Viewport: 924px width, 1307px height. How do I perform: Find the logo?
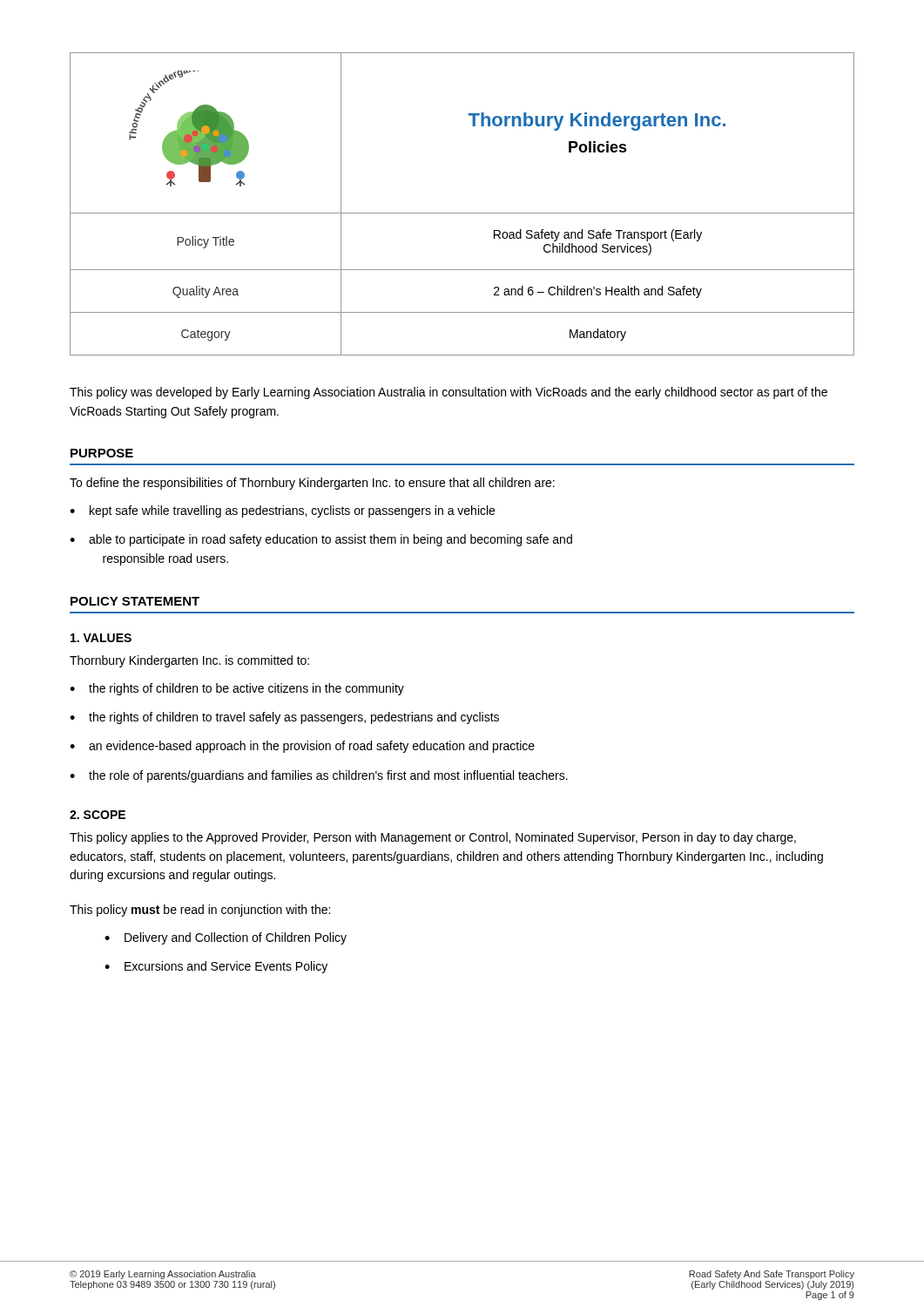[x=206, y=133]
